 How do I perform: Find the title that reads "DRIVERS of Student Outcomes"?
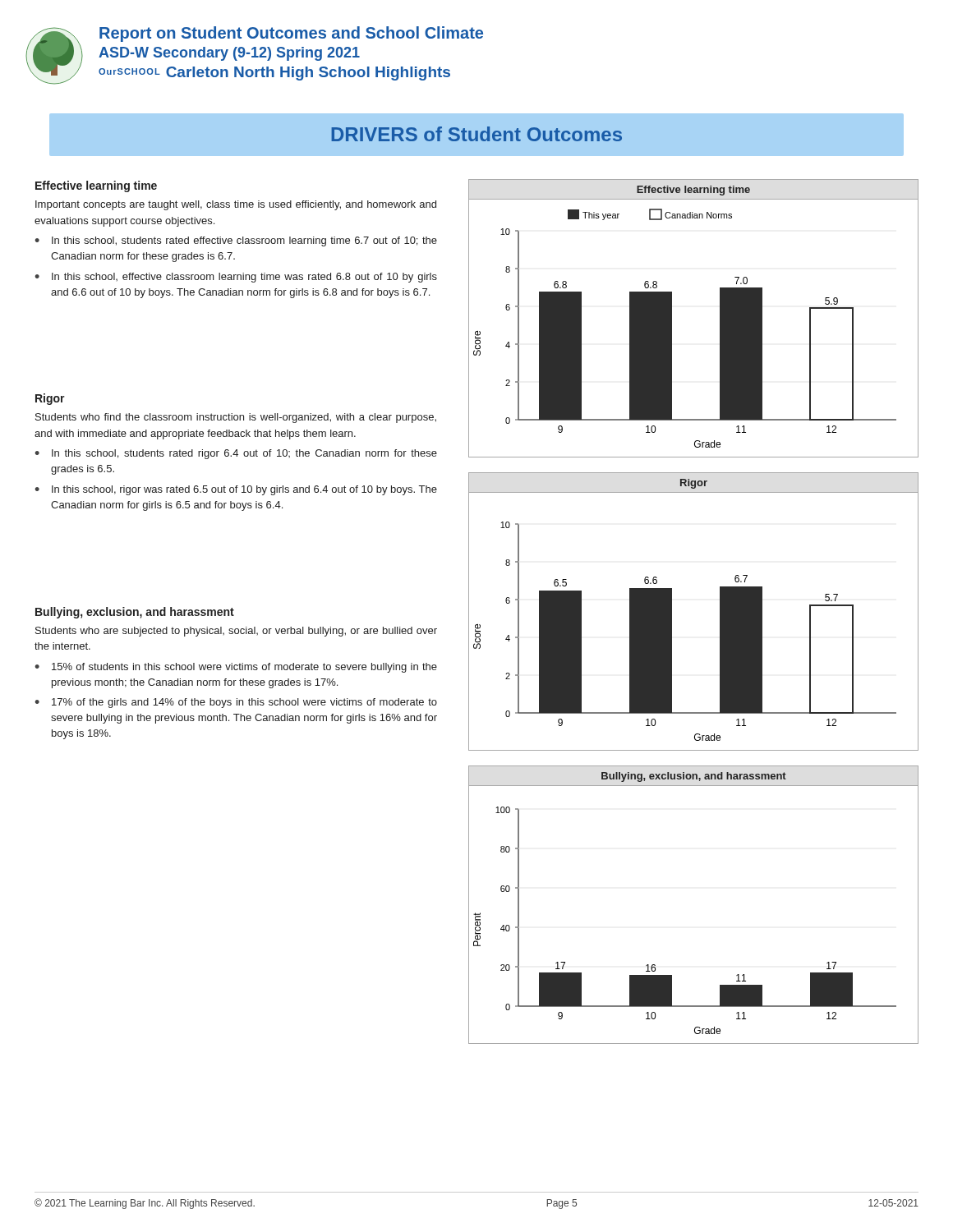(x=476, y=134)
